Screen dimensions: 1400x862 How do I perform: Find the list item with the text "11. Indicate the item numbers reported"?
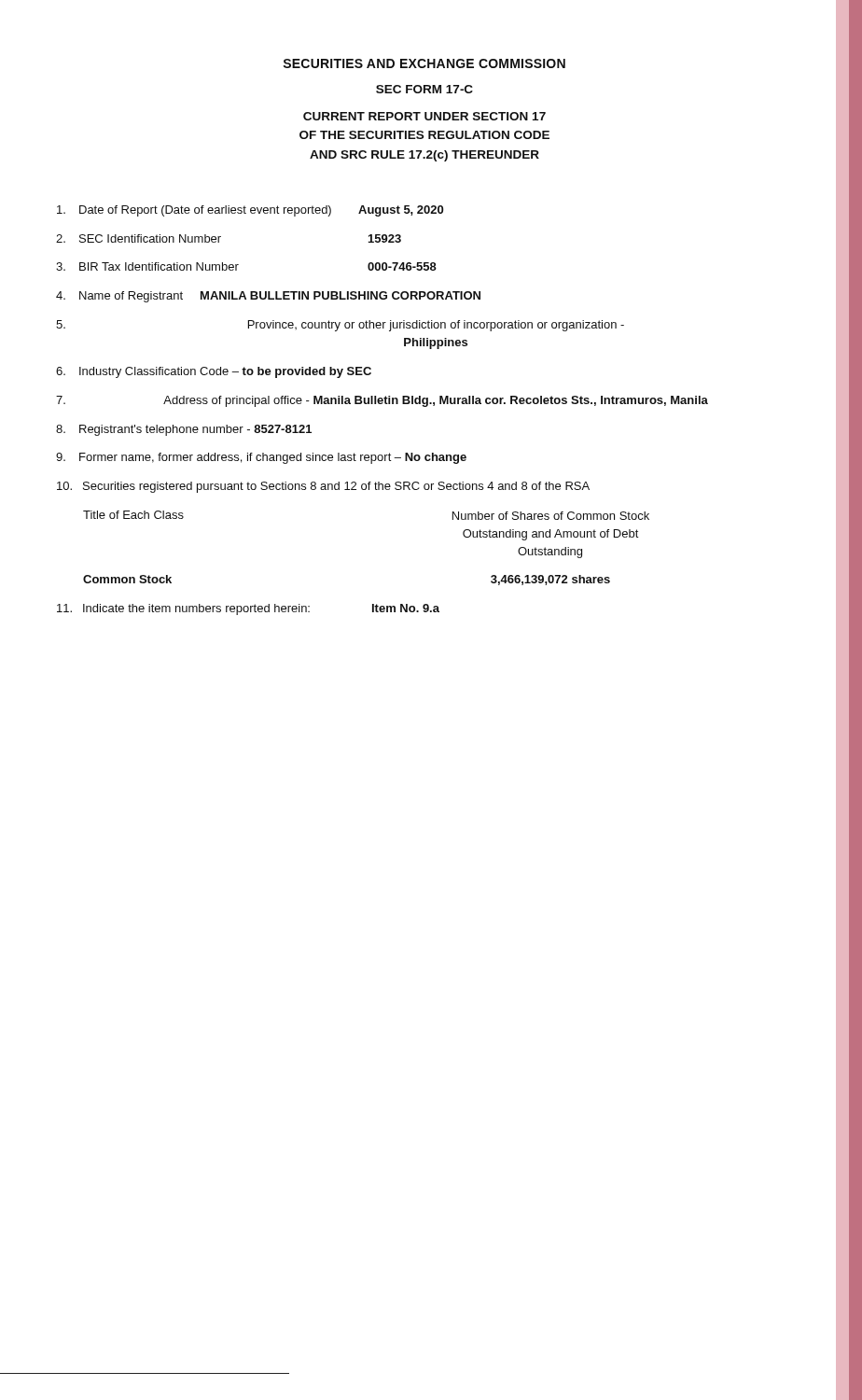click(x=424, y=609)
